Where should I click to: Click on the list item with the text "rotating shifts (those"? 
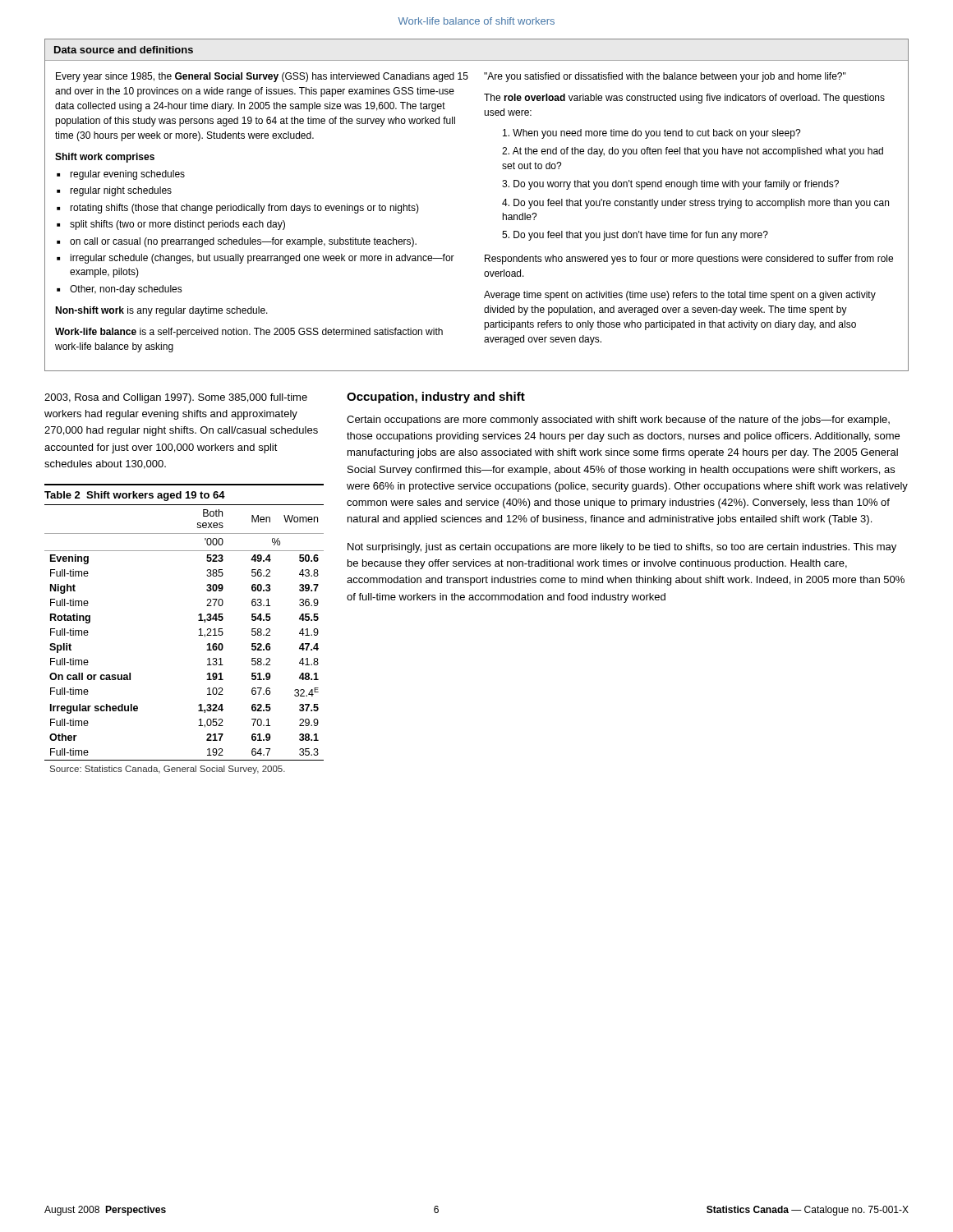click(244, 208)
